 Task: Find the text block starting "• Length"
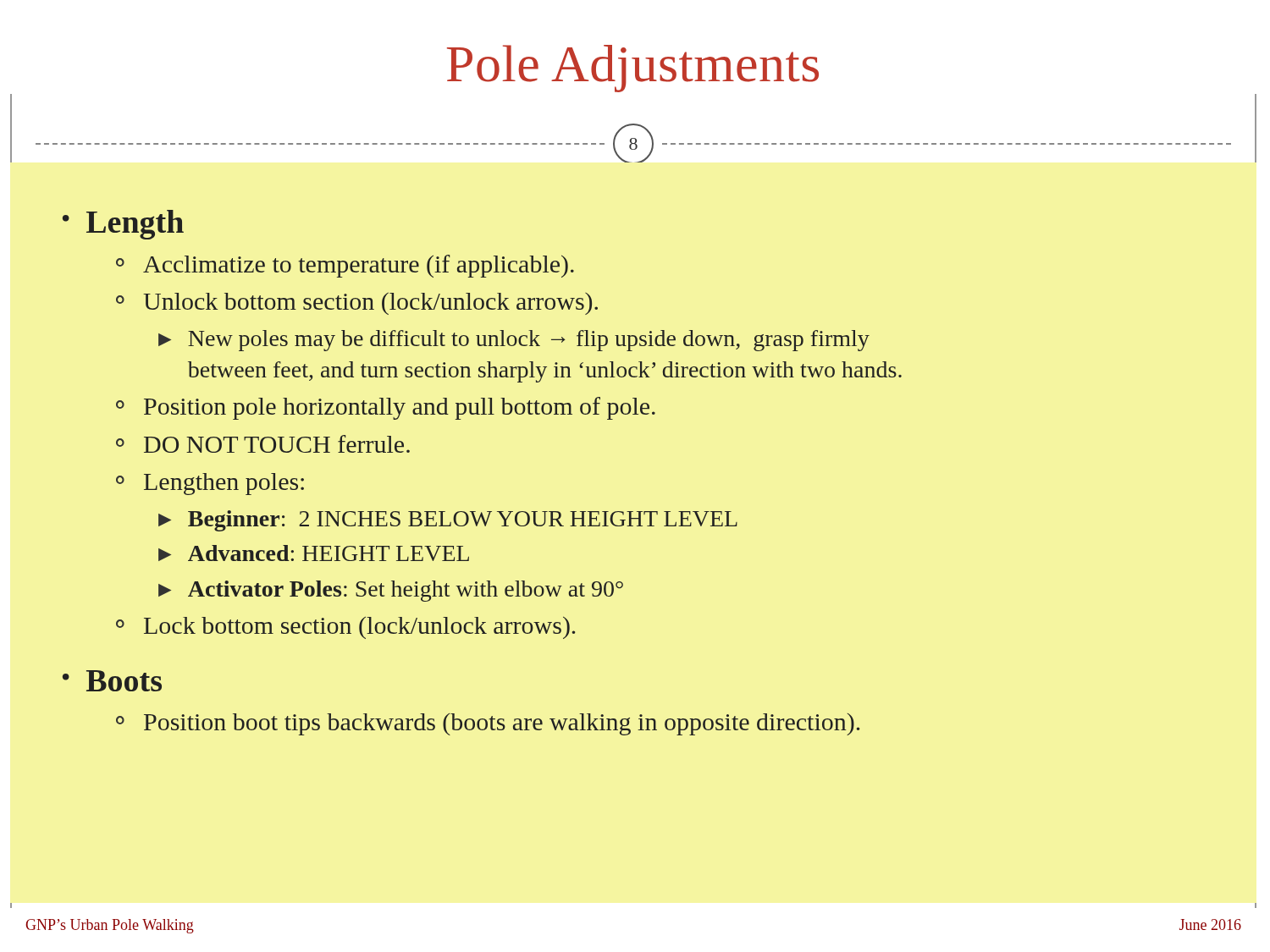point(122,222)
